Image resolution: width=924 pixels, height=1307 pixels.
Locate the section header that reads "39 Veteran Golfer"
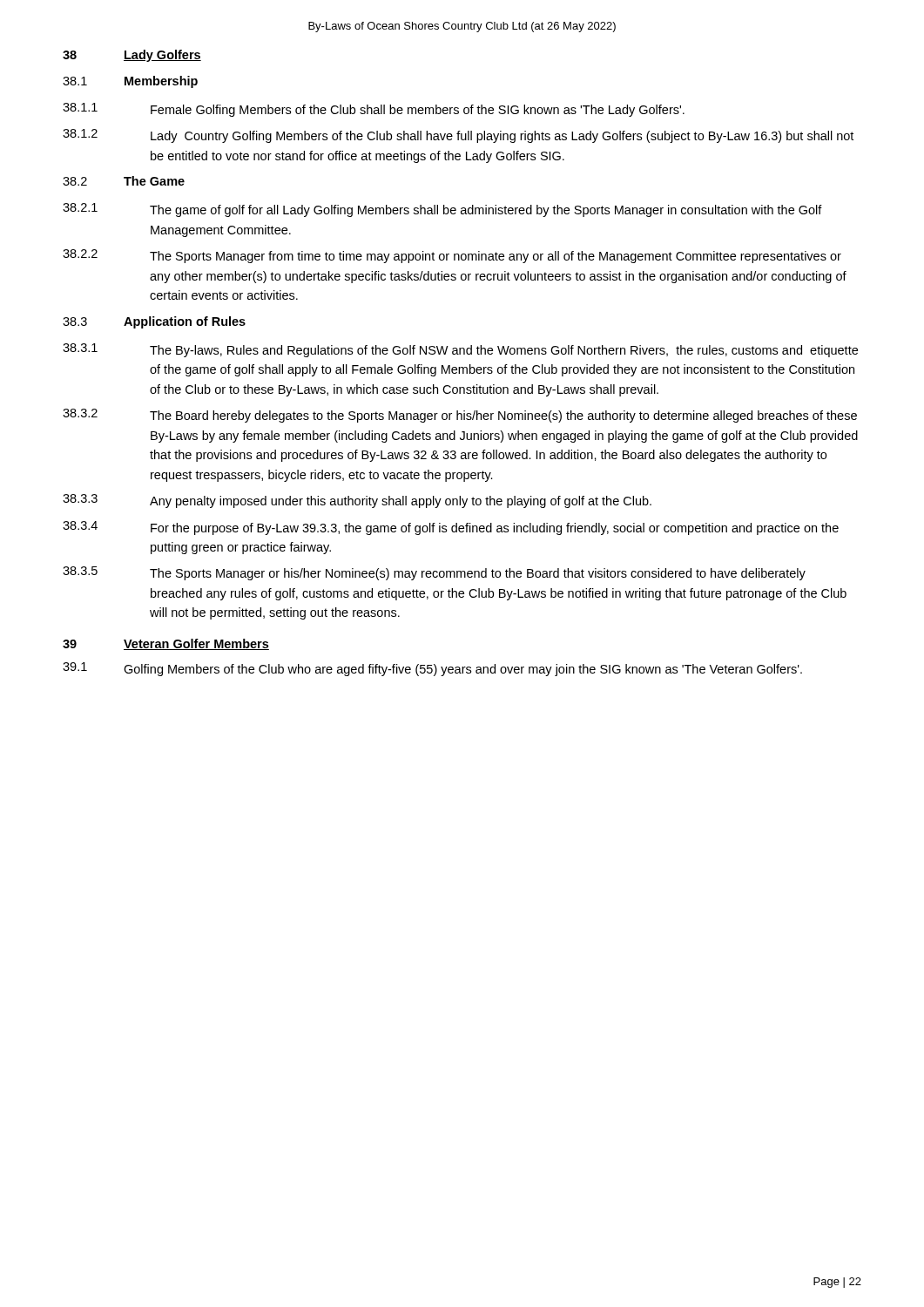coord(166,644)
